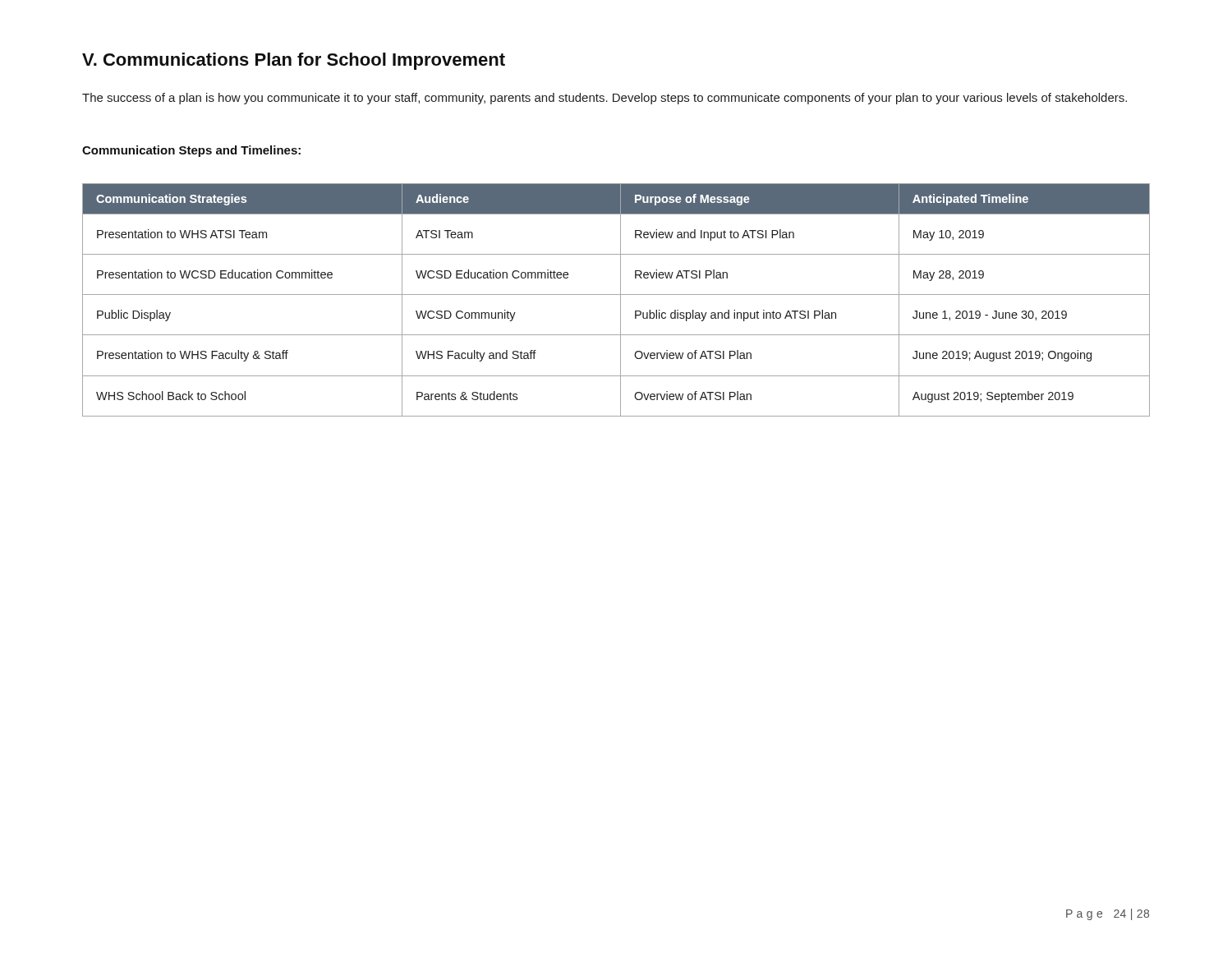Screen dimensions: 953x1232
Task: Find the block starting "Communication Steps and Timelines:"
Action: [192, 150]
